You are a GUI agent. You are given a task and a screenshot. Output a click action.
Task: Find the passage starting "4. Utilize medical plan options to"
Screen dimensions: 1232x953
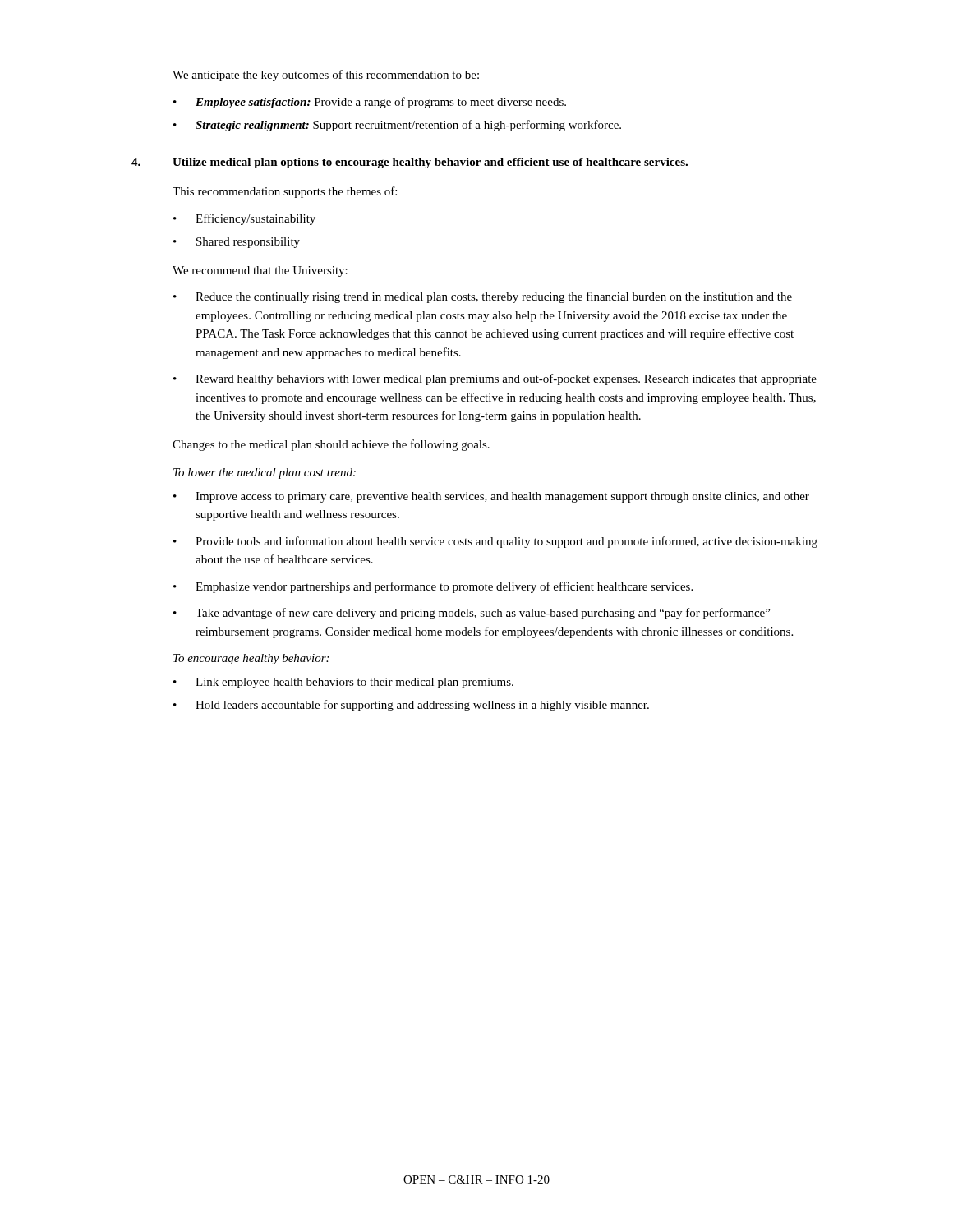click(x=476, y=162)
